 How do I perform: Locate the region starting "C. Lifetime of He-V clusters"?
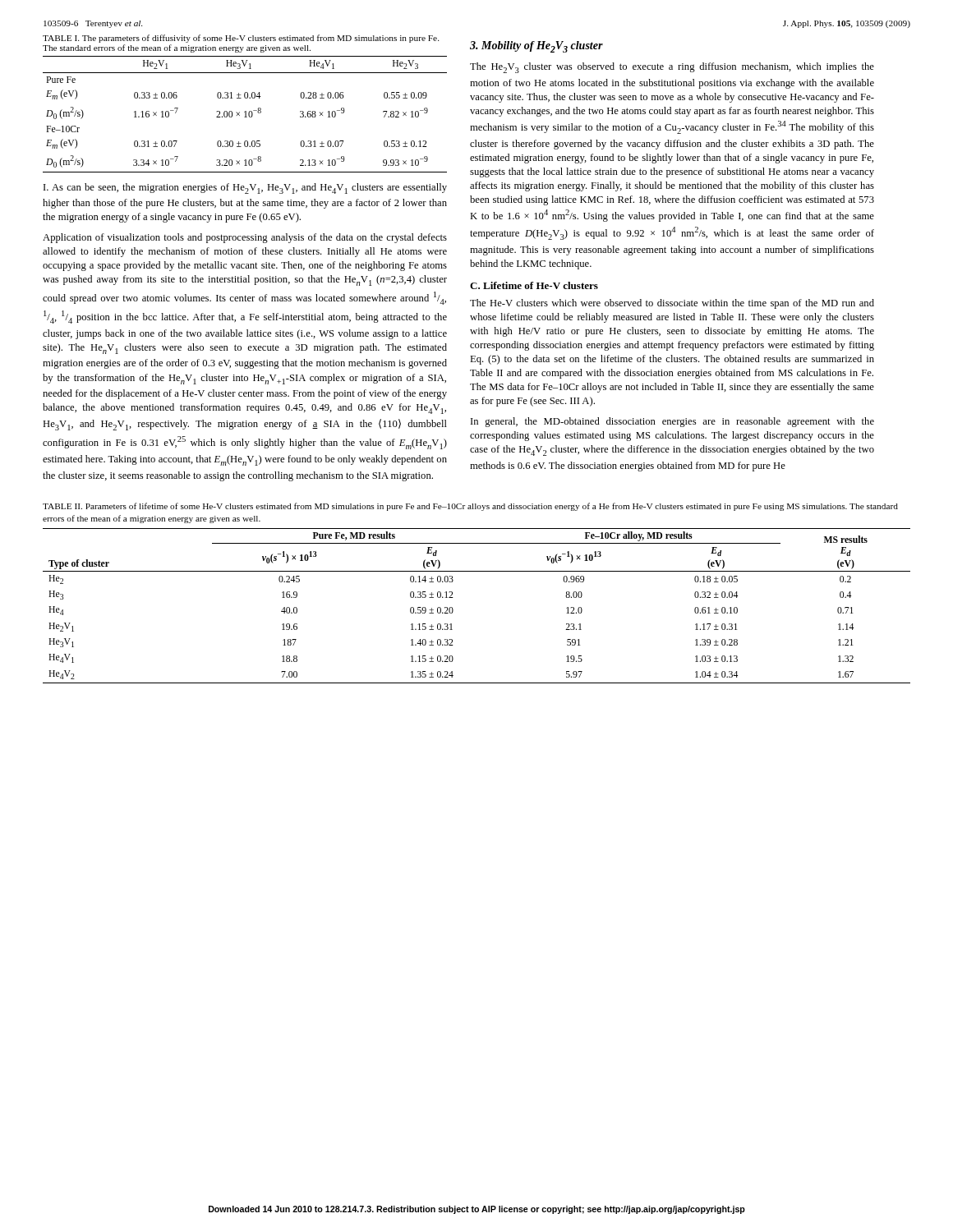click(534, 285)
